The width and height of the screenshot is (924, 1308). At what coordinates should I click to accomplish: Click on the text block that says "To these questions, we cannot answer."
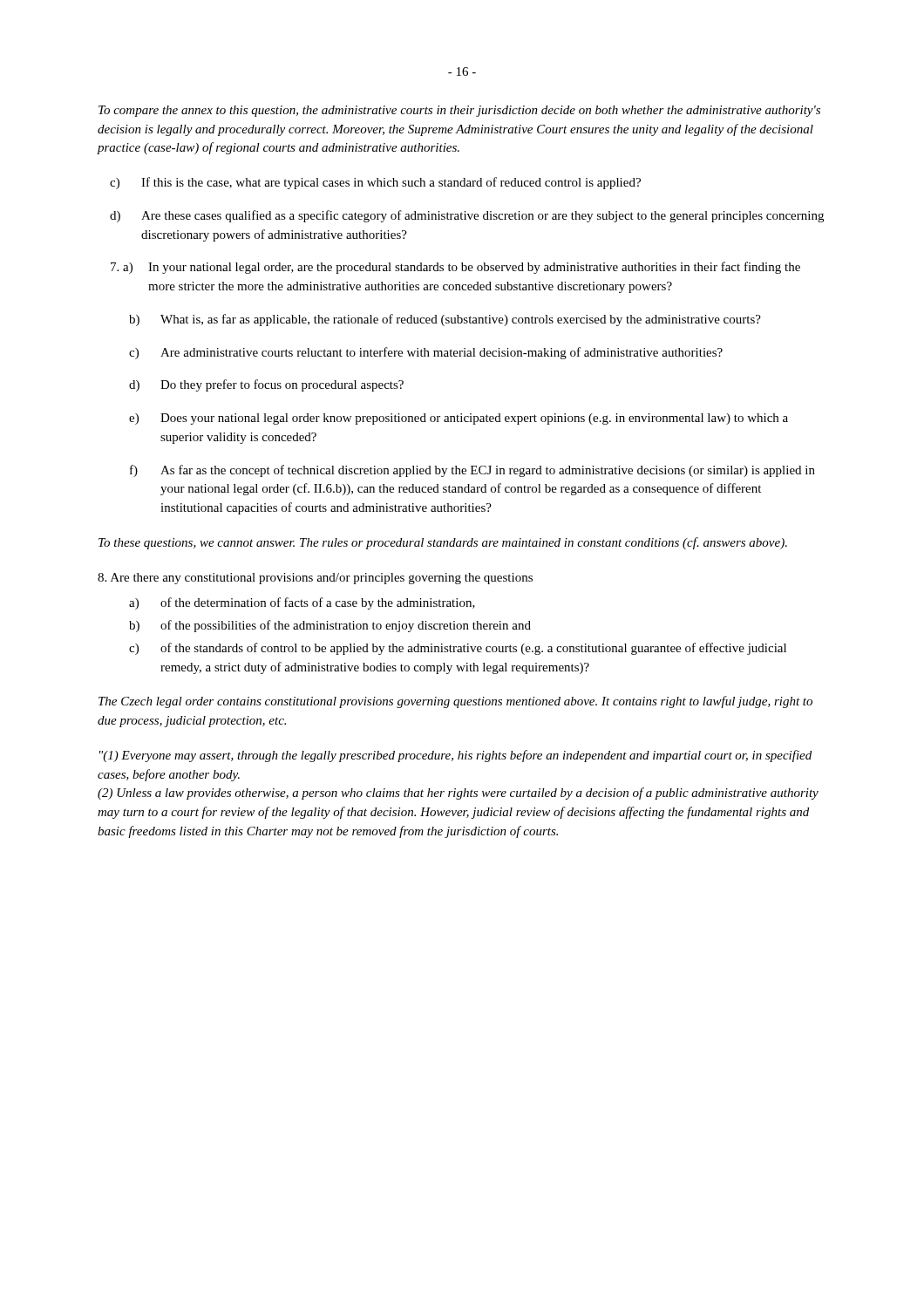pyautogui.click(x=443, y=542)
